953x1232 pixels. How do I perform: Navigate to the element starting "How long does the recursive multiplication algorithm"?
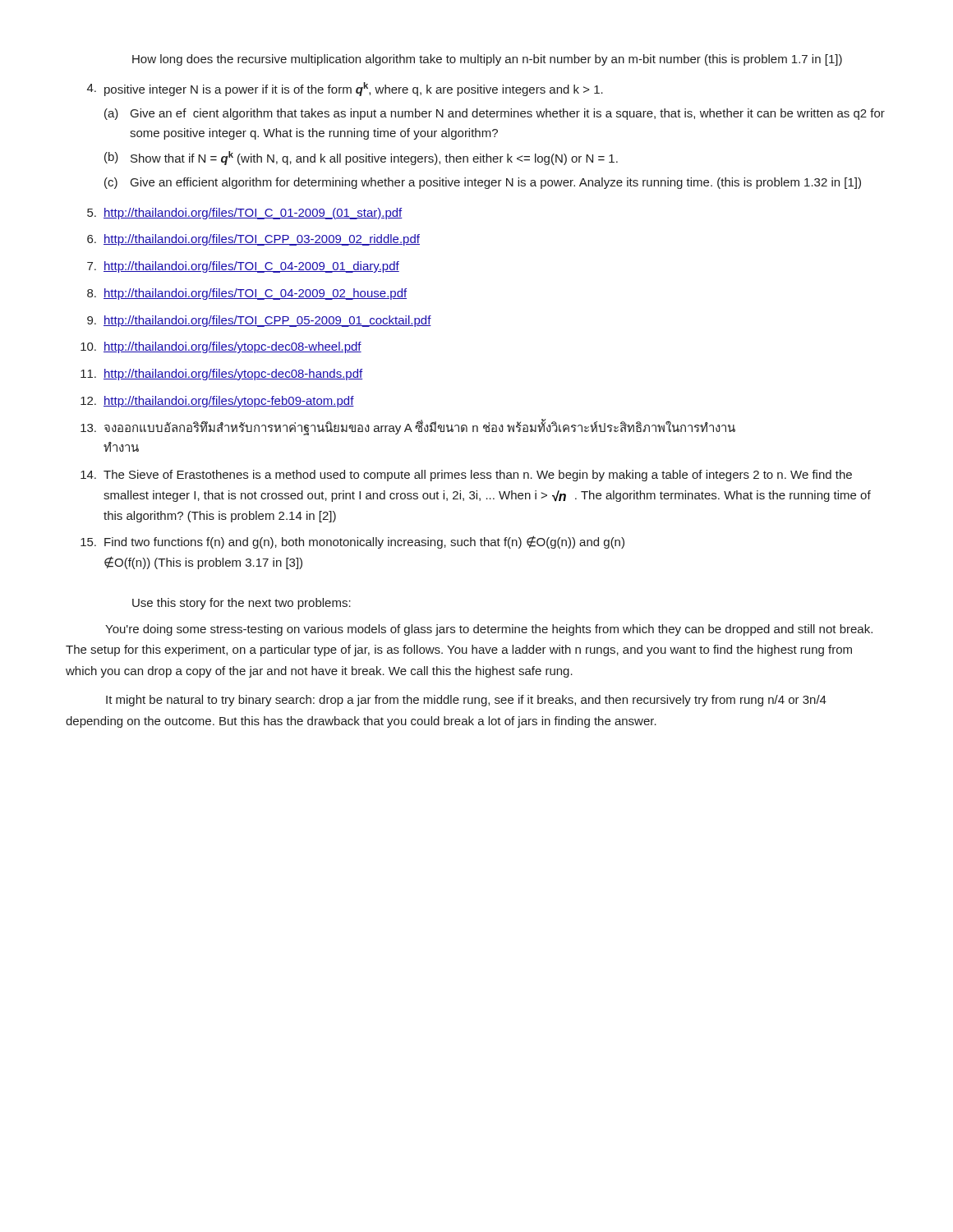(x=487, y=59)
